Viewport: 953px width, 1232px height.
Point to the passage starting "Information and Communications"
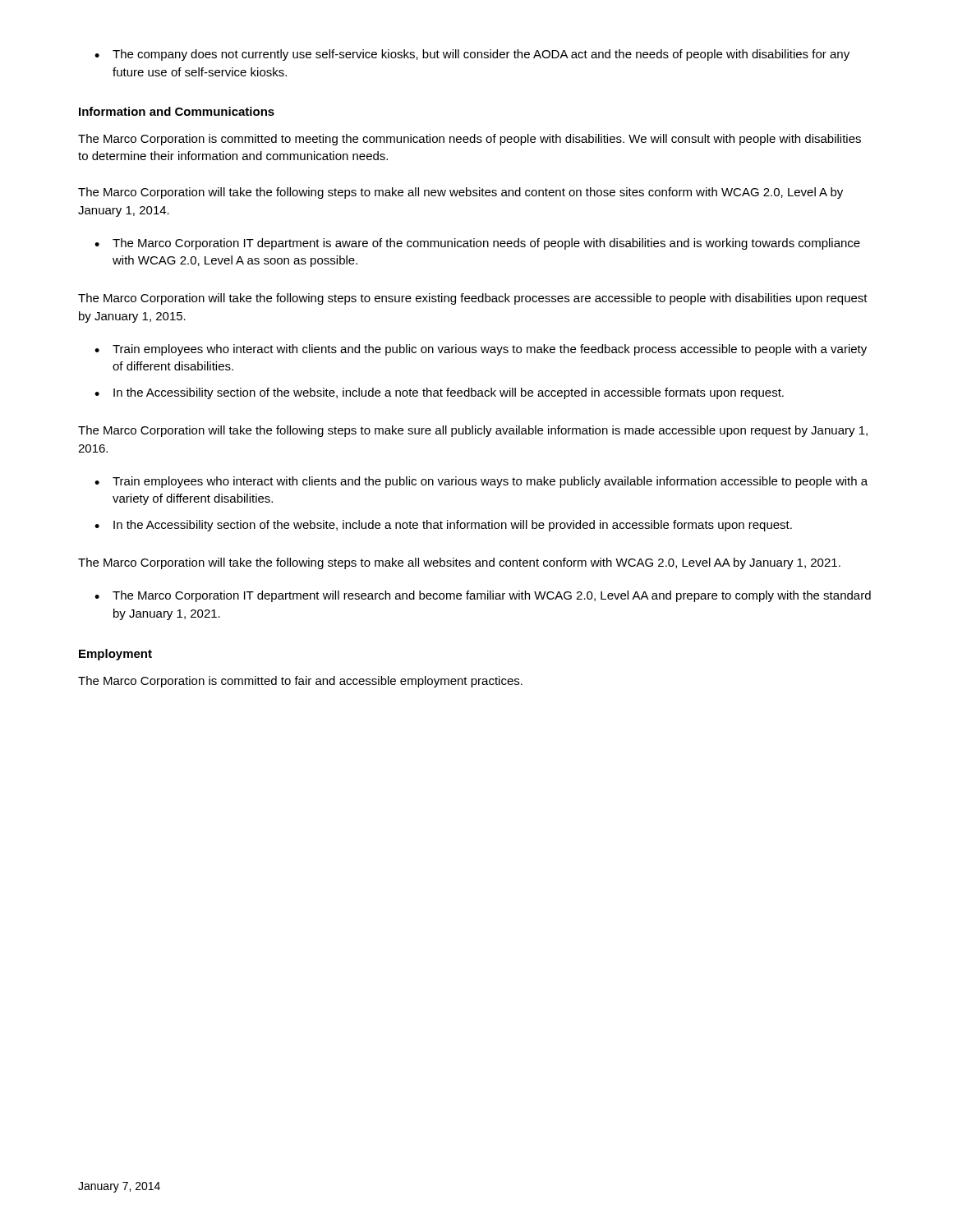coord(176,111)
